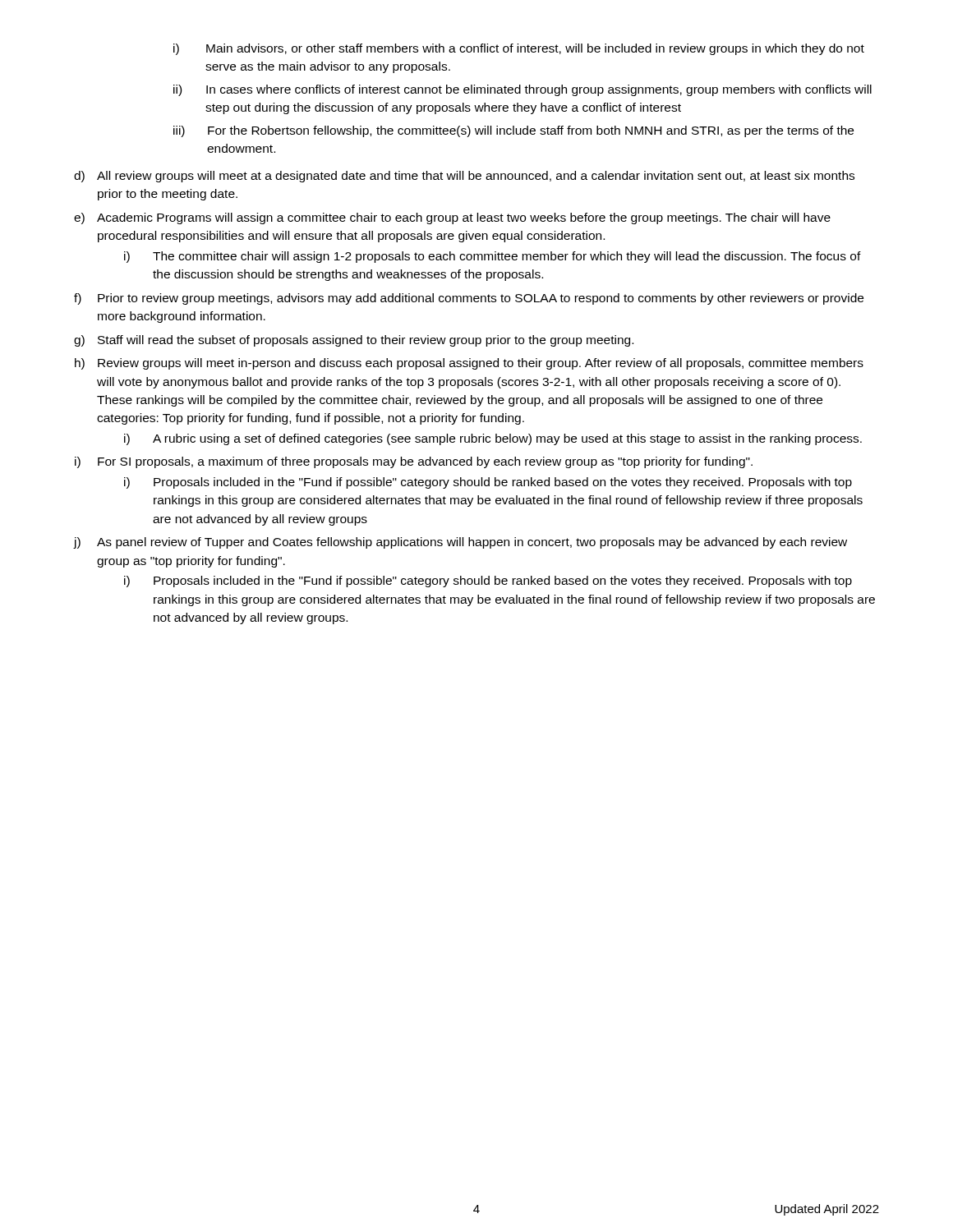
Task: Where is the passage that starts "j) As panel review of Tupper"?
Action: 476,552
